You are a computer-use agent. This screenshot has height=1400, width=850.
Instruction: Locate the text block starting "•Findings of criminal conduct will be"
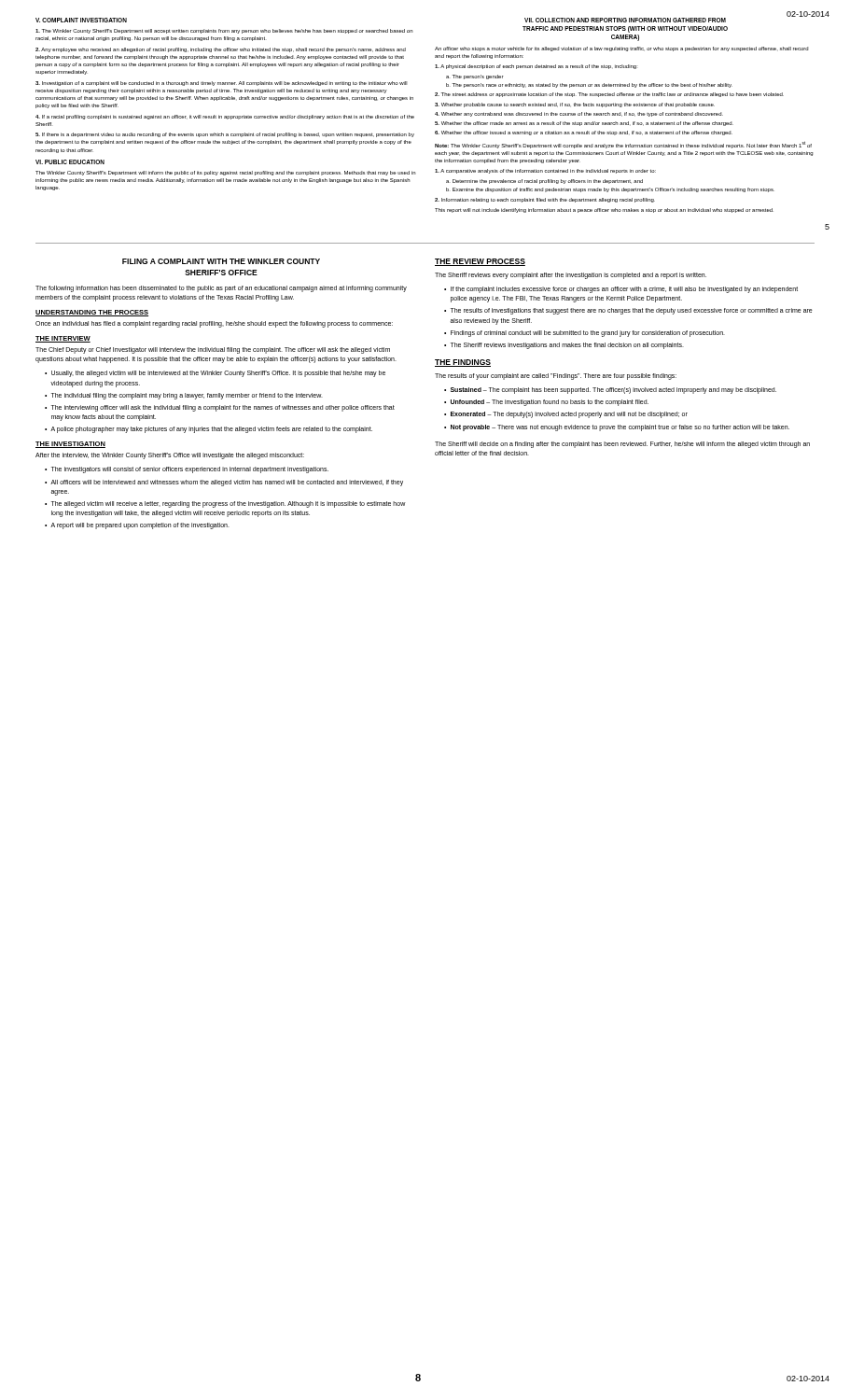[585, 333]
